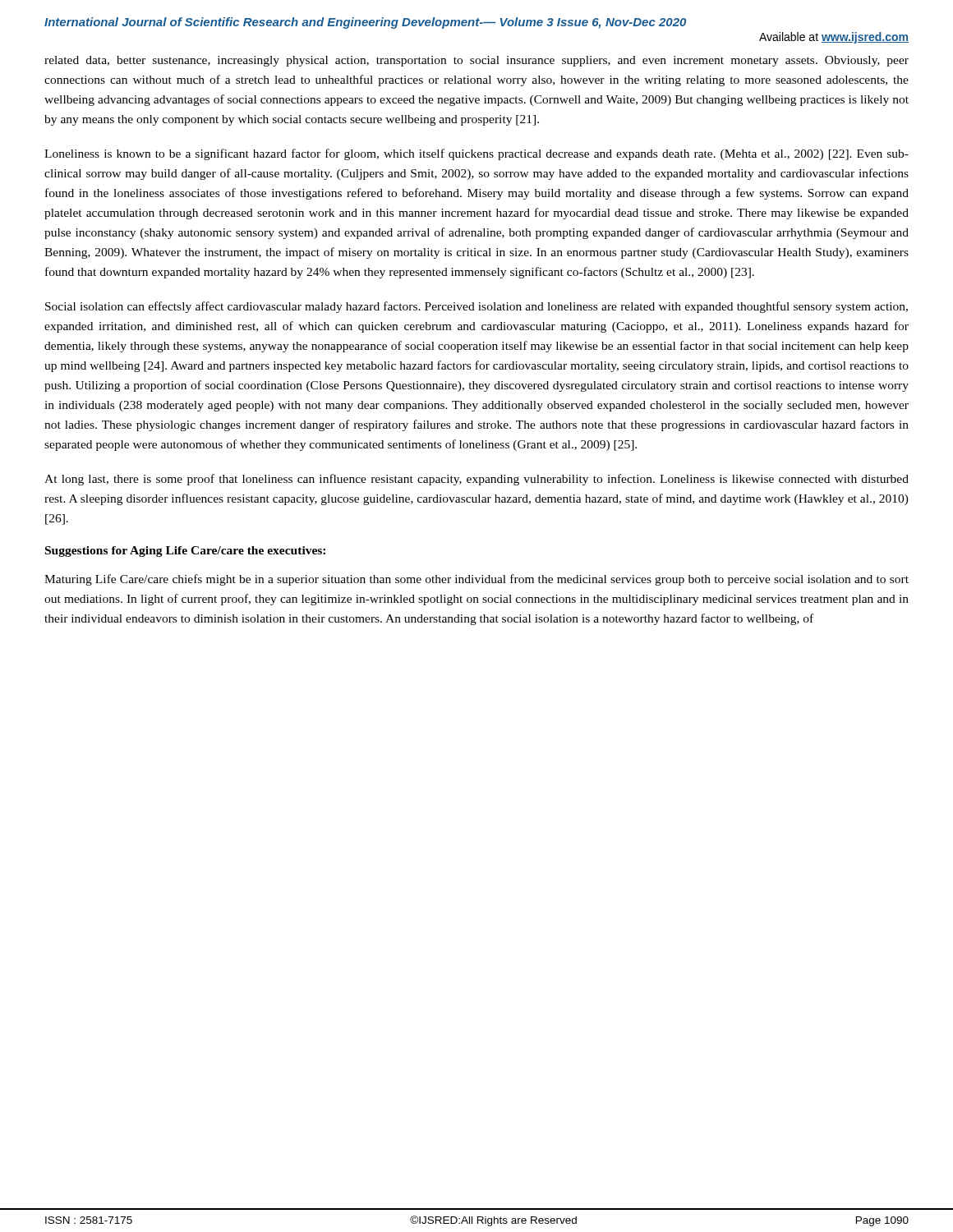Screen dimensions: 1232x953
Task: Find the block on this page that starts "related data, better sustenance, increasingly physical"
Action: [476, 89]
